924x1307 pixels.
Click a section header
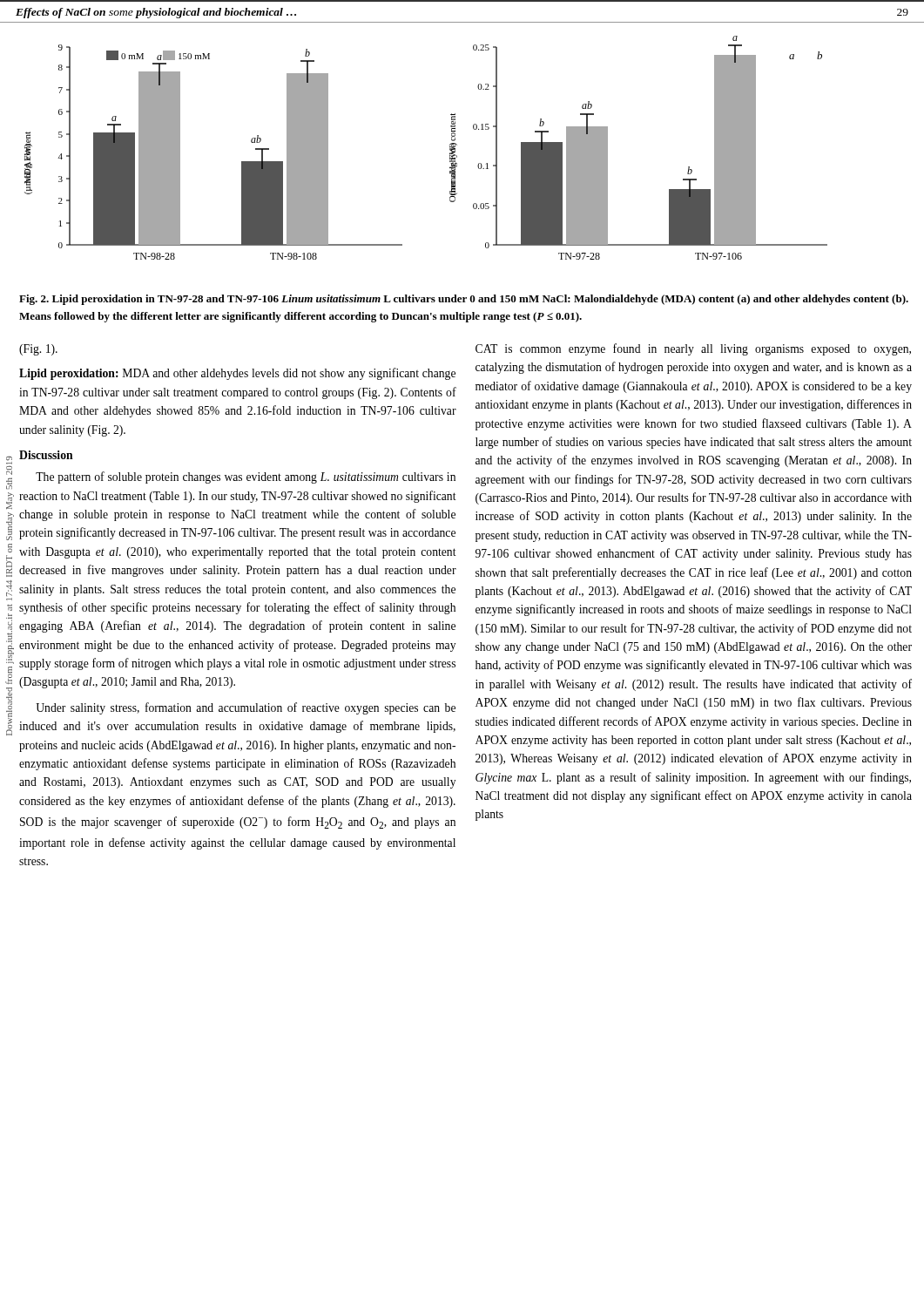click(x=46, y=455)
